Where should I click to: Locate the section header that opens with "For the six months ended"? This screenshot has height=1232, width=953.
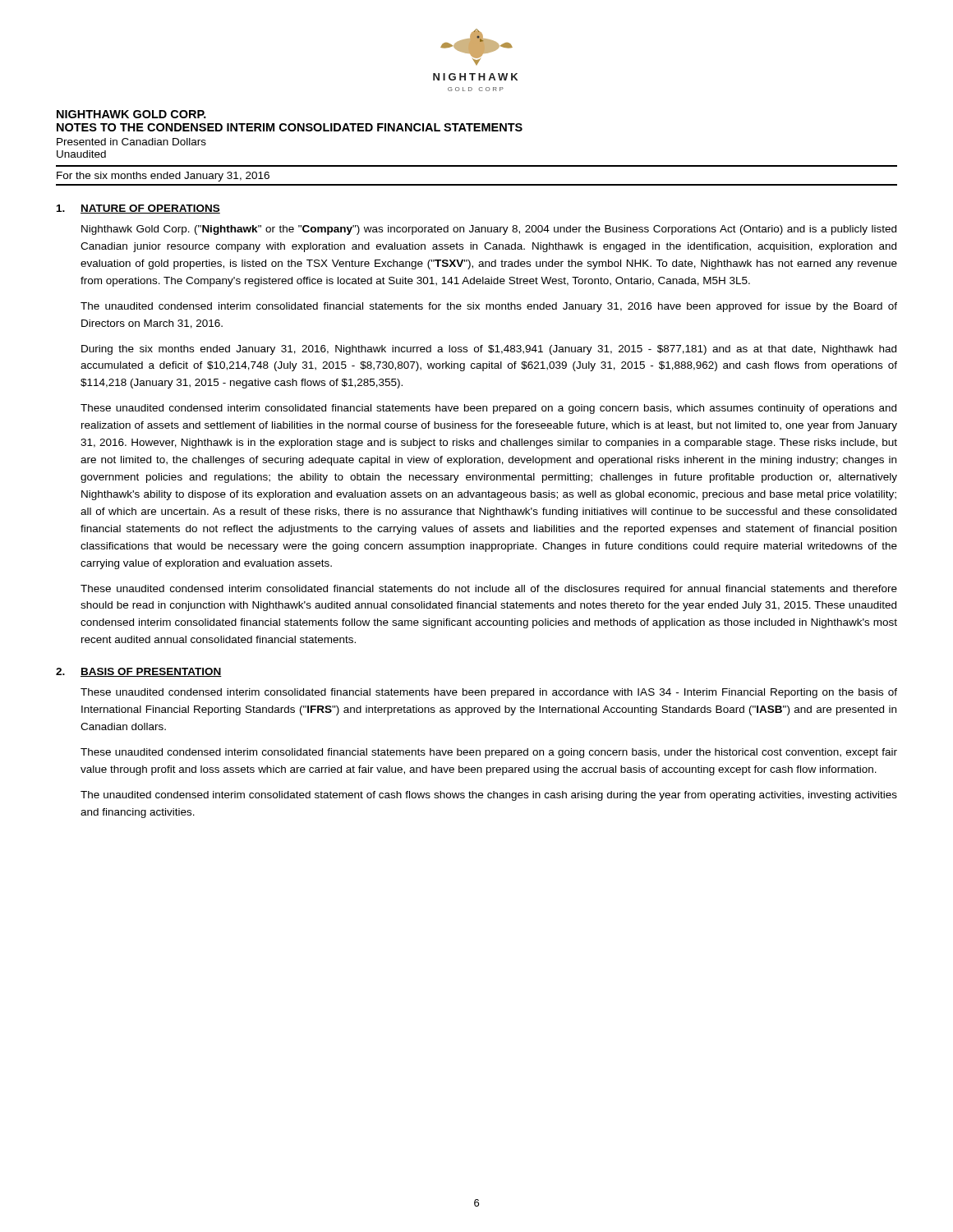163,175
